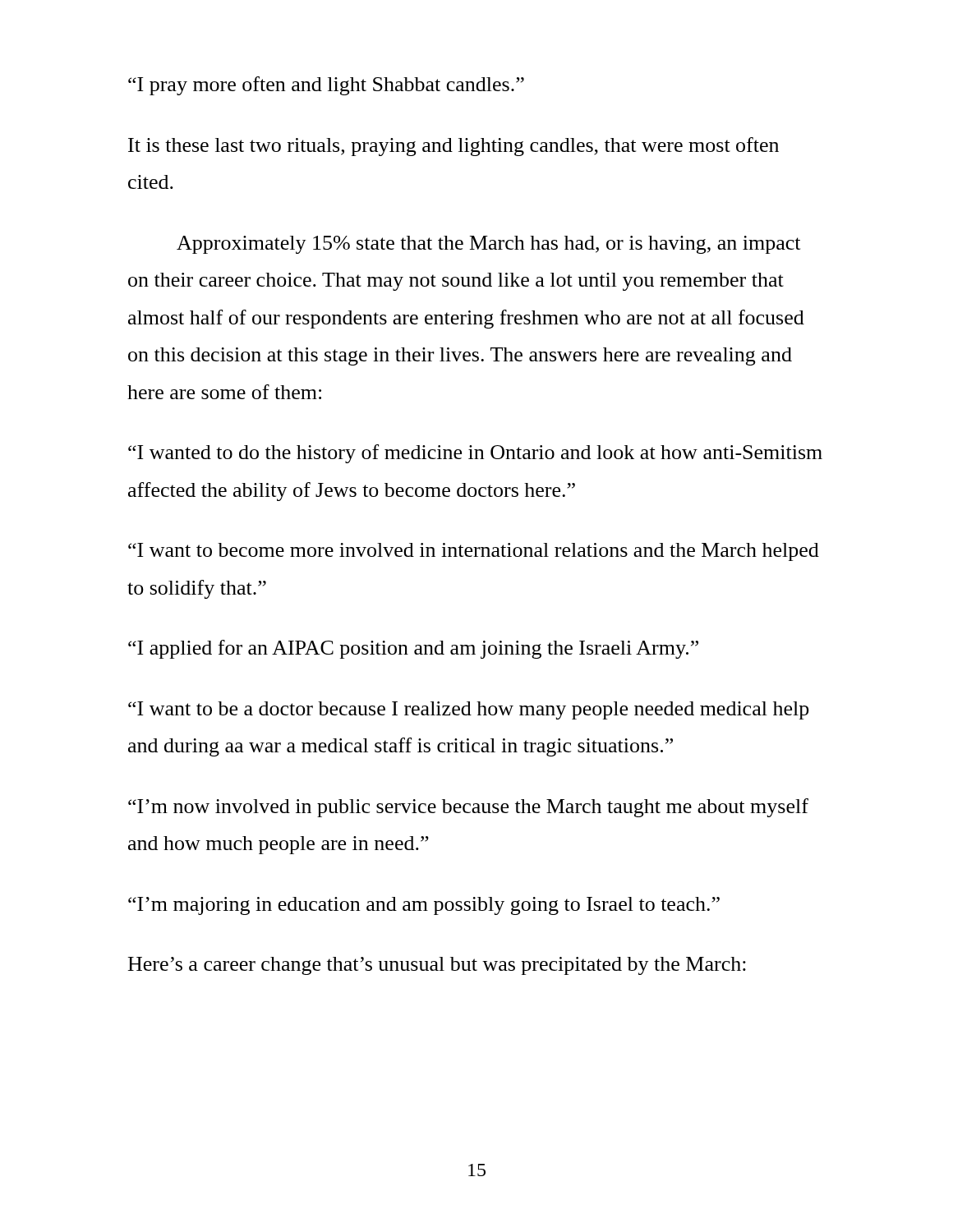Select the text block containing "It is these"
The width and height of the screenshot is (953, 1232).
(x=453, y=163)
